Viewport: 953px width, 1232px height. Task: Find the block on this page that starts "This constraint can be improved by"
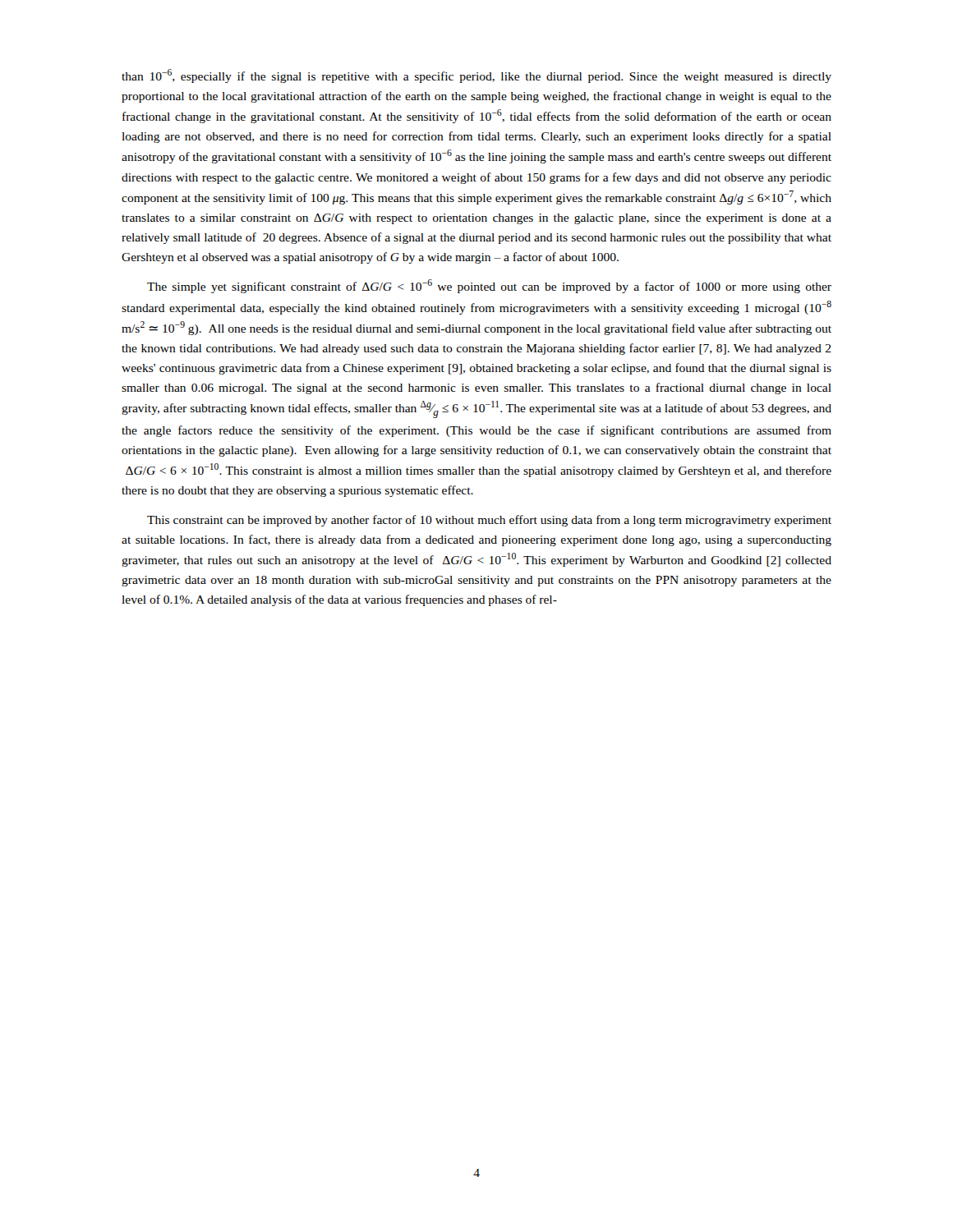click(x=476, y=560)
